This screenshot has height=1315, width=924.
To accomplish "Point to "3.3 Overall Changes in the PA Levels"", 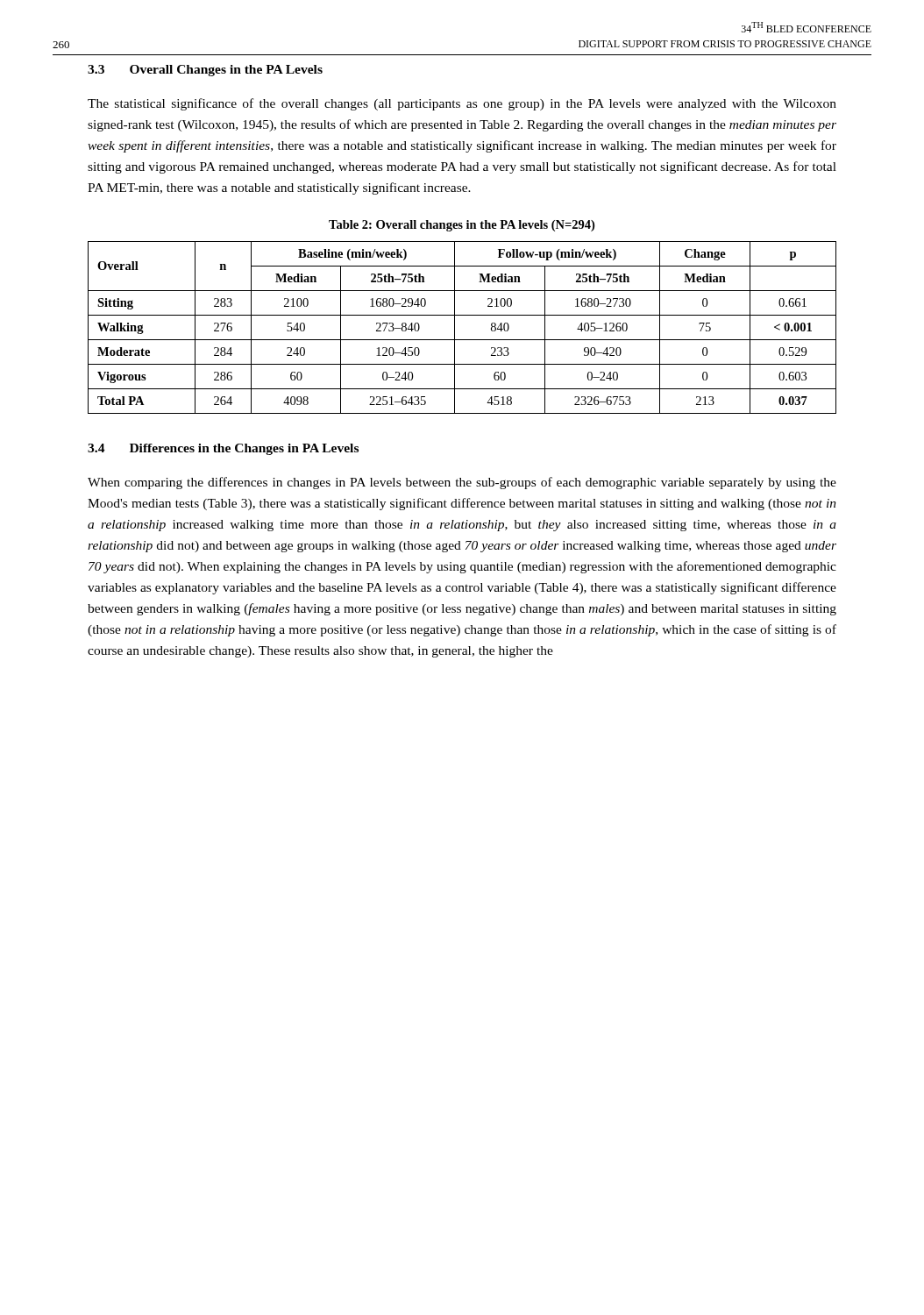I will tap(205, 69).
